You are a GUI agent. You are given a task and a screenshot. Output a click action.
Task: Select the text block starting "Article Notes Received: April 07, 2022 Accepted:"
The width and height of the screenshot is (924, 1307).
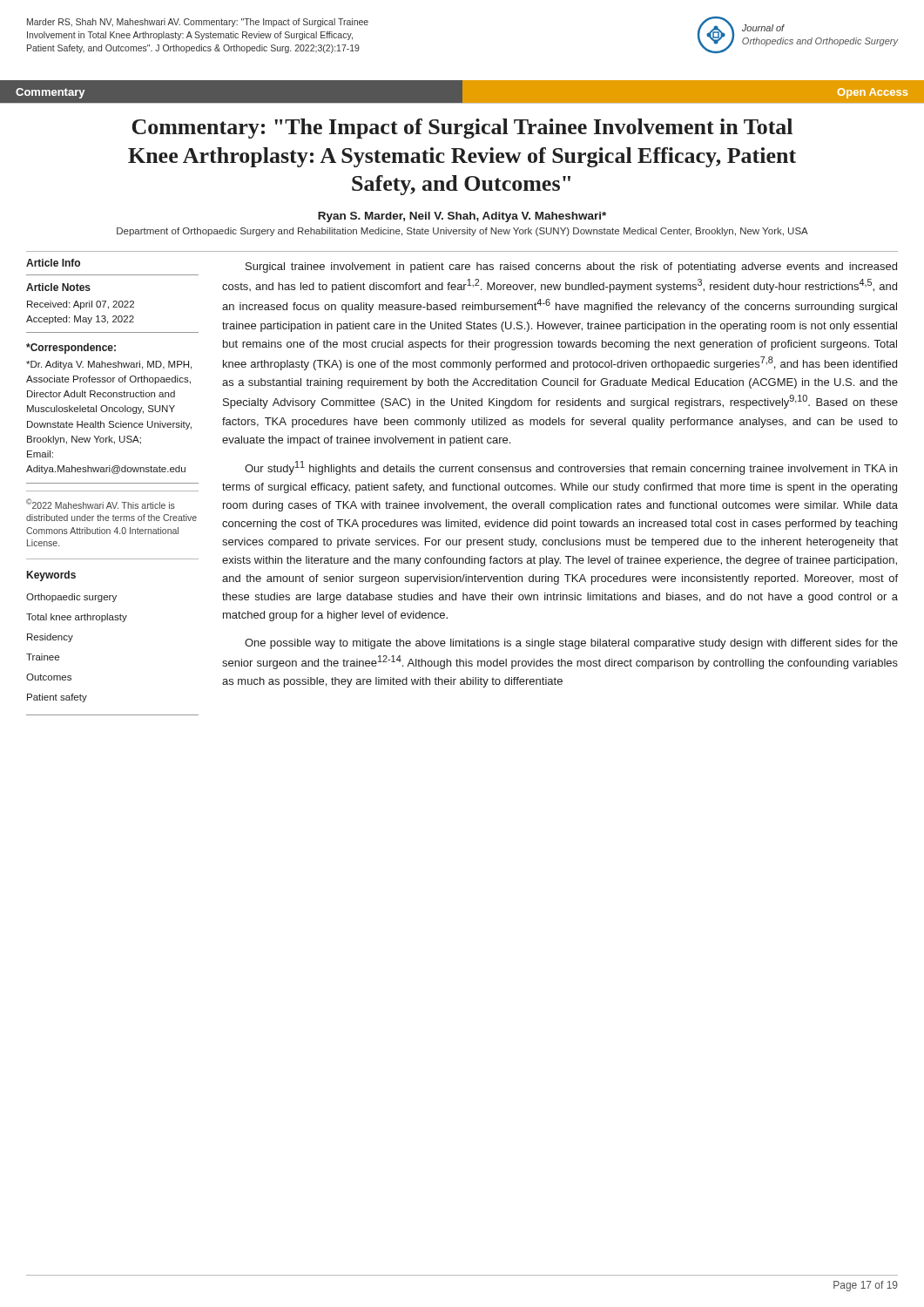pyautogui.click(x=112, y=302)
